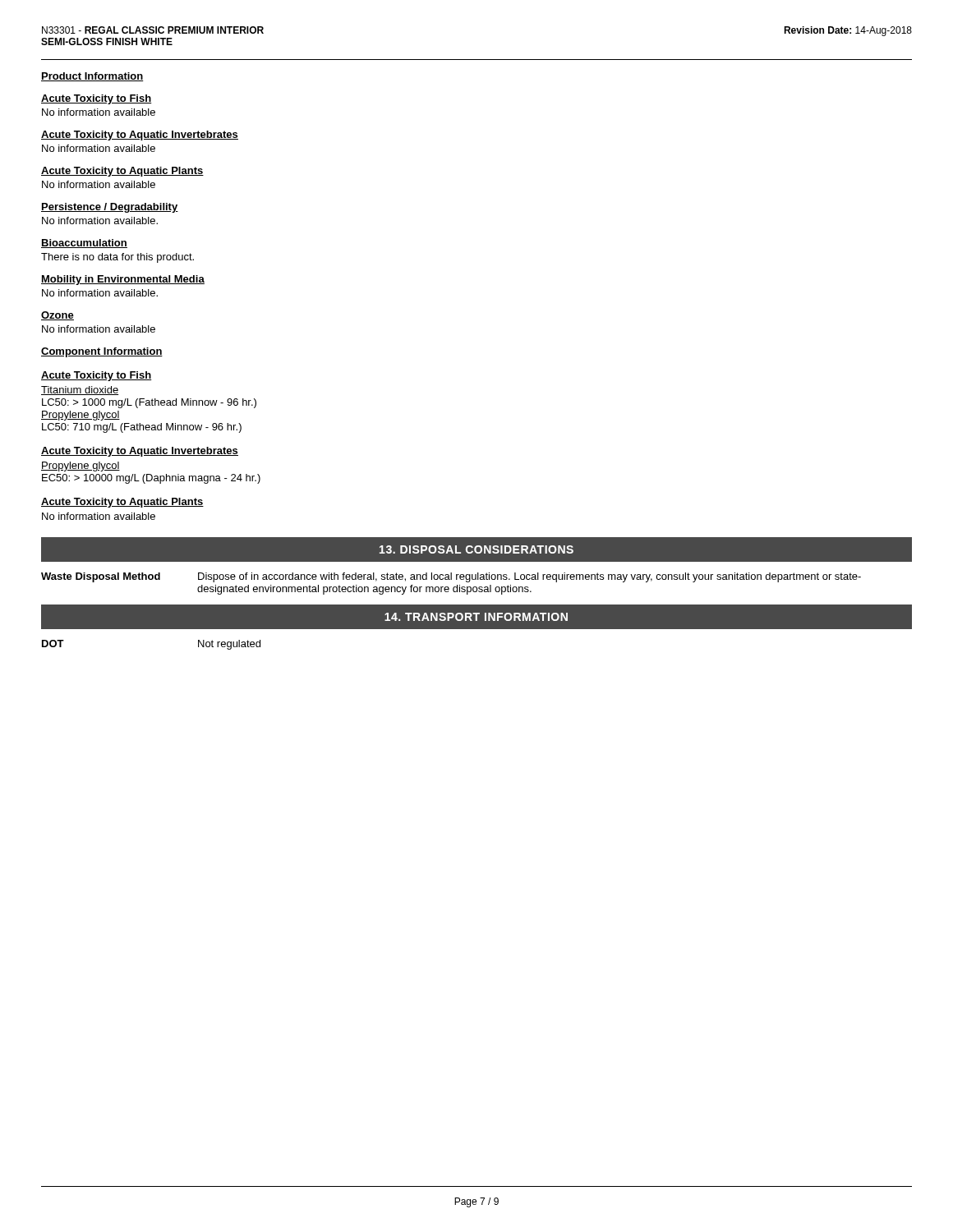Where is the passage that starts "Titanium dioxide LC50: > 1000 mg/L"?
This screenshot has width=953, height=1232.
point(149,408)
